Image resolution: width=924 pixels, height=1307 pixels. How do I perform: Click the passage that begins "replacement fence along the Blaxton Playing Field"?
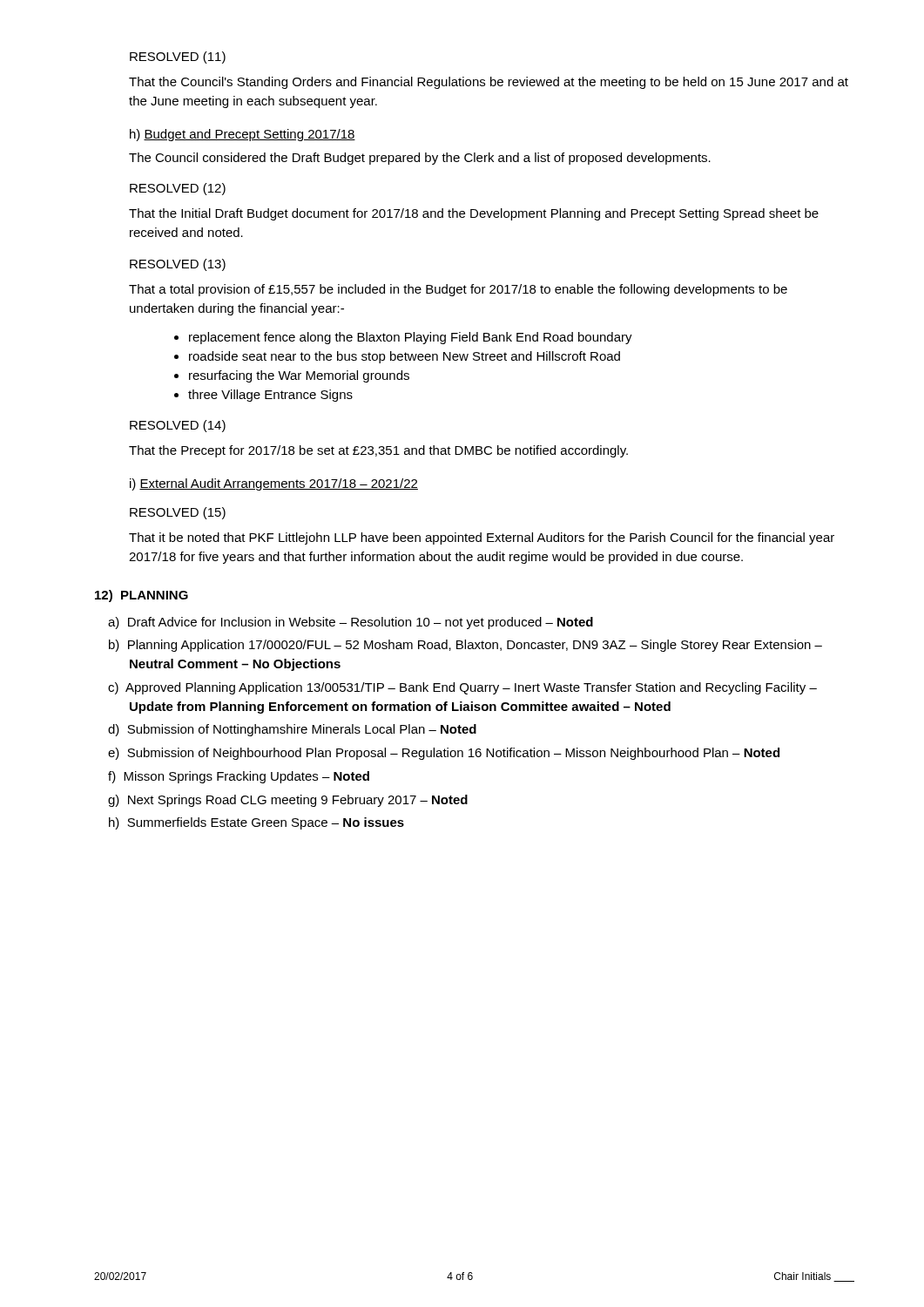click(x=509, y=337)
